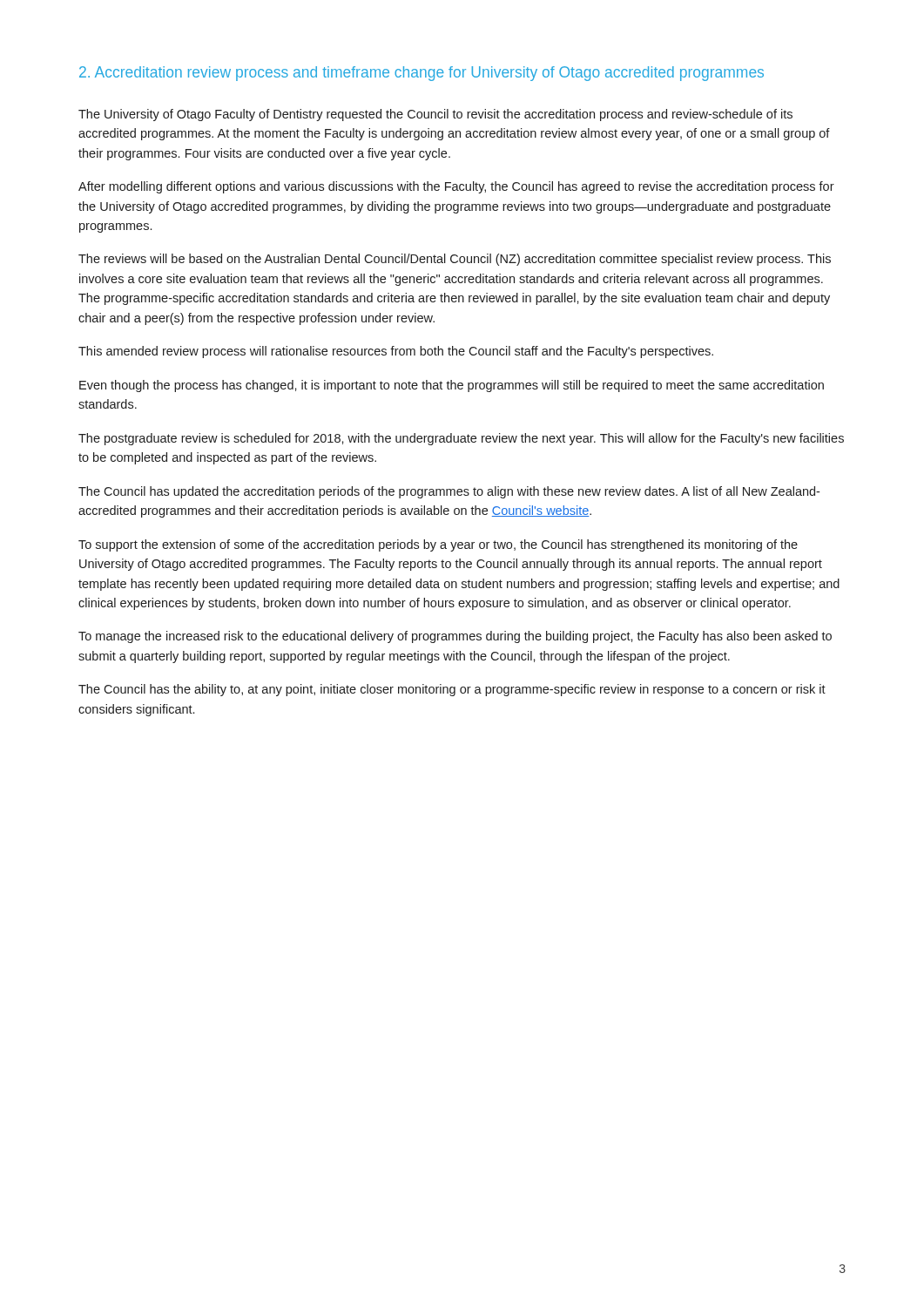The height and width of the screenshot is (1307, 924).
Task: Locate the text block that reads "To manage the increased risk to"
Action: (455, 646)
